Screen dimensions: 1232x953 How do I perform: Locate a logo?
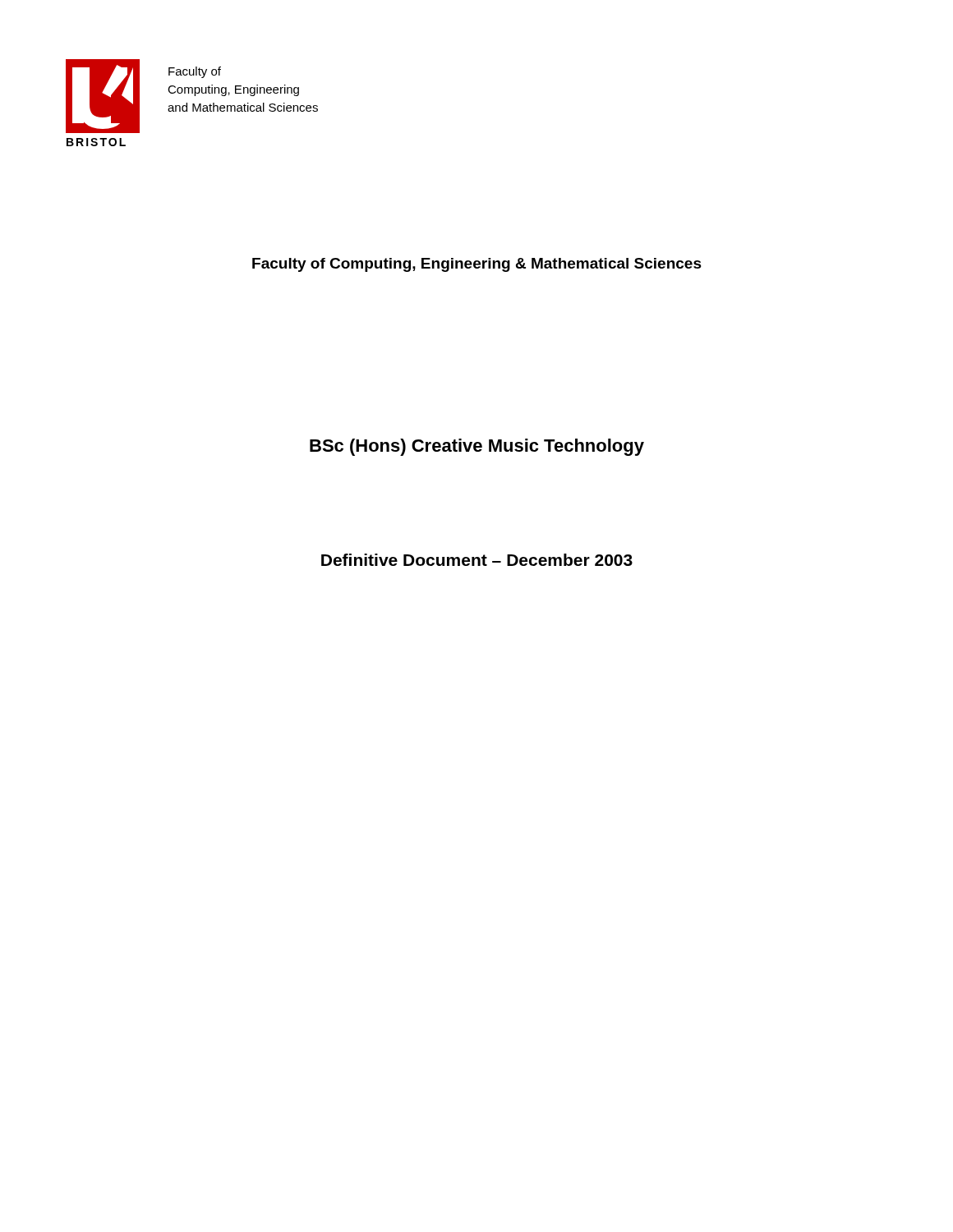pos(192,104)
